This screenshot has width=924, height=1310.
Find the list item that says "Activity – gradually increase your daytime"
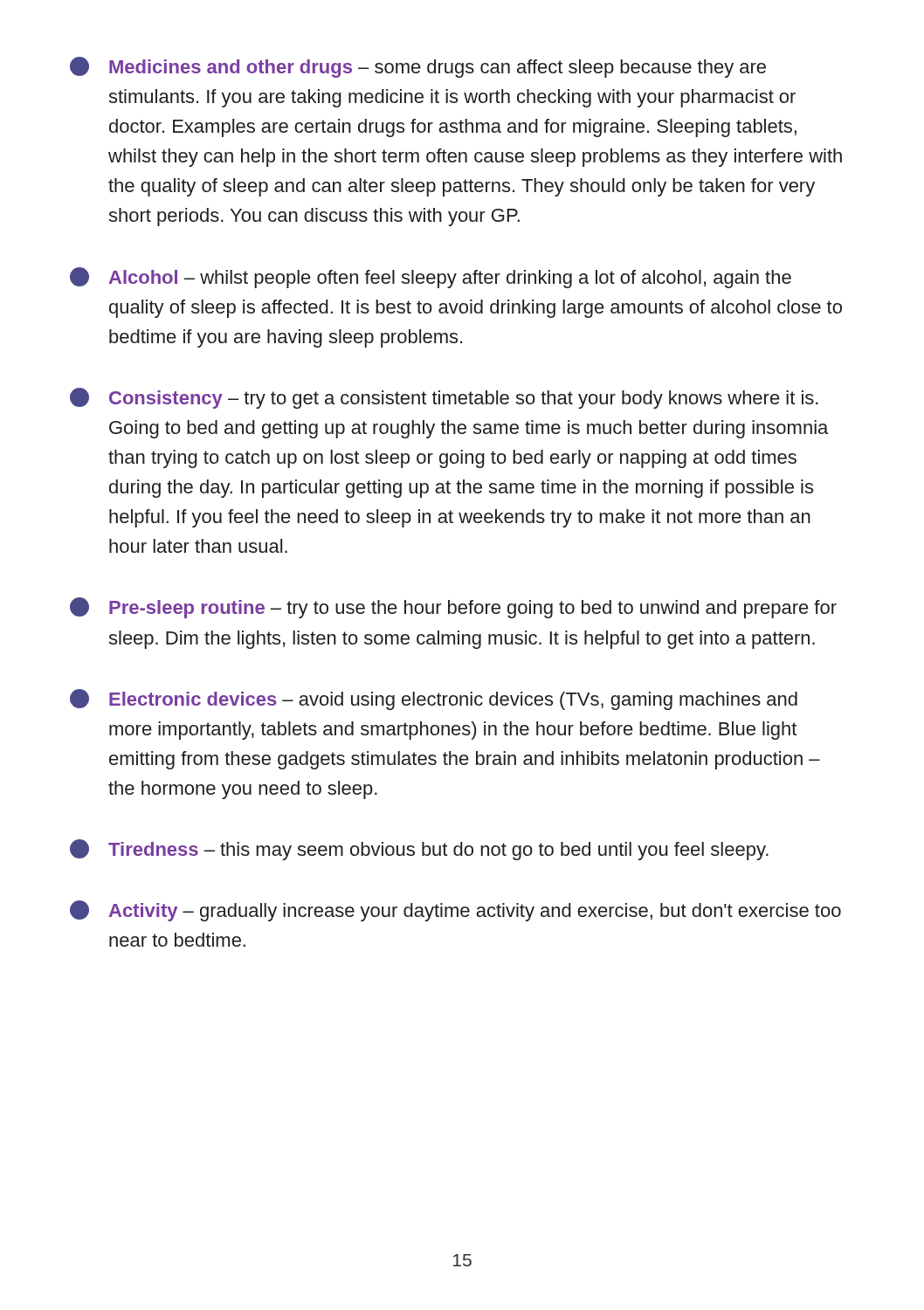pos(458,926)
